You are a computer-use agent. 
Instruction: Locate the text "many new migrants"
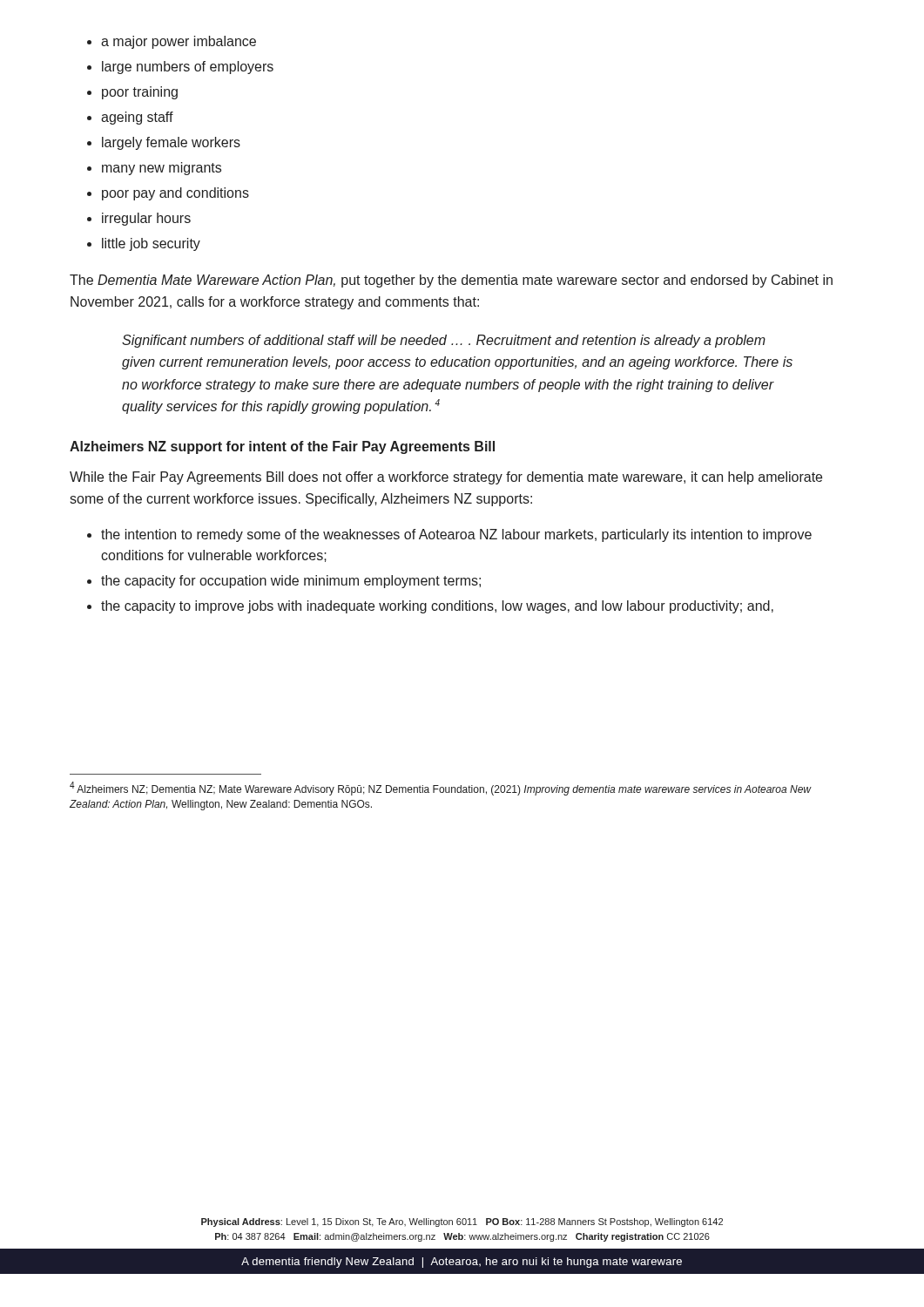[x=162, y=169]
